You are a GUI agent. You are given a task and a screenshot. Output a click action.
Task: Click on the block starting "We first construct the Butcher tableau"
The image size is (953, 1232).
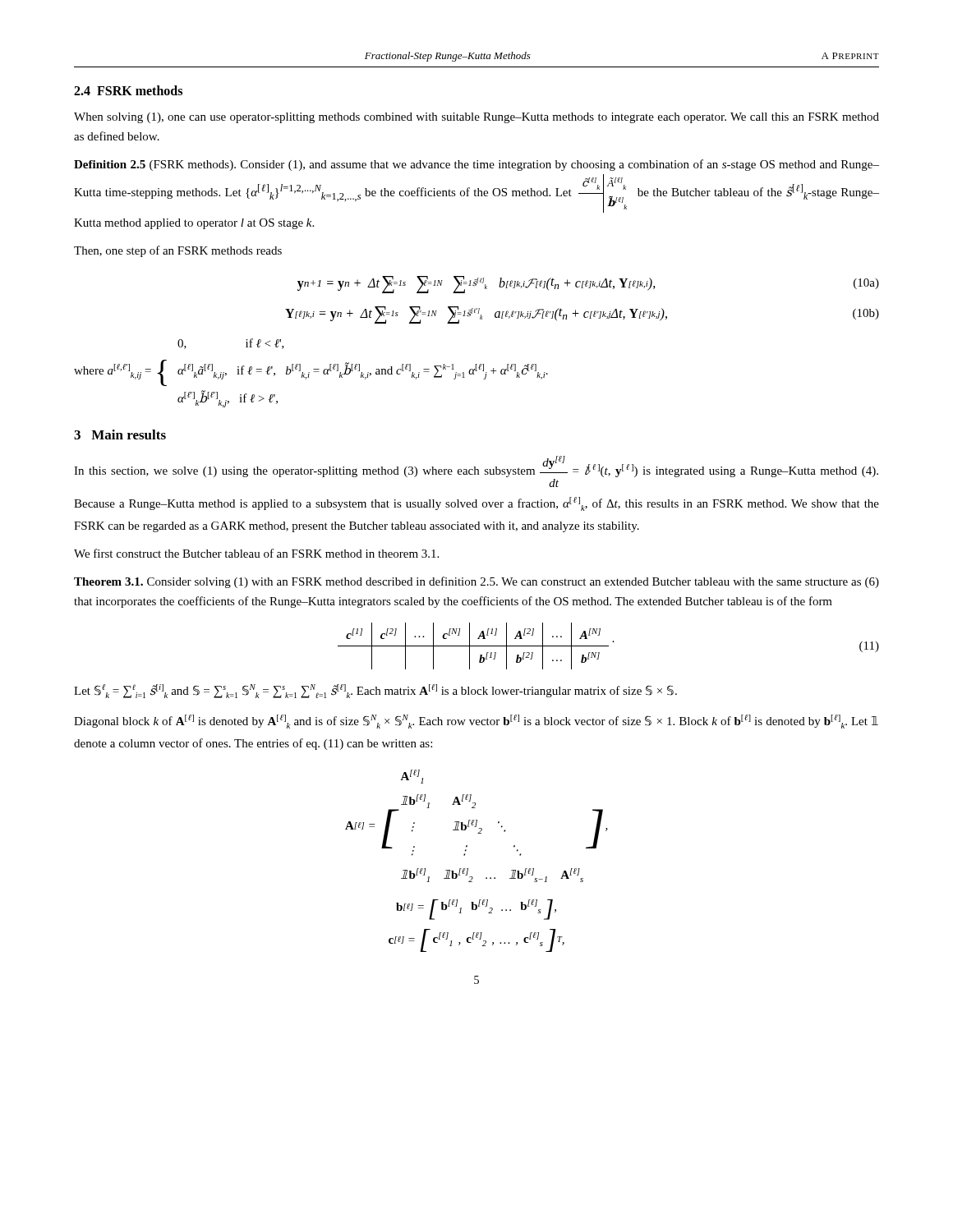click(257, 553)
